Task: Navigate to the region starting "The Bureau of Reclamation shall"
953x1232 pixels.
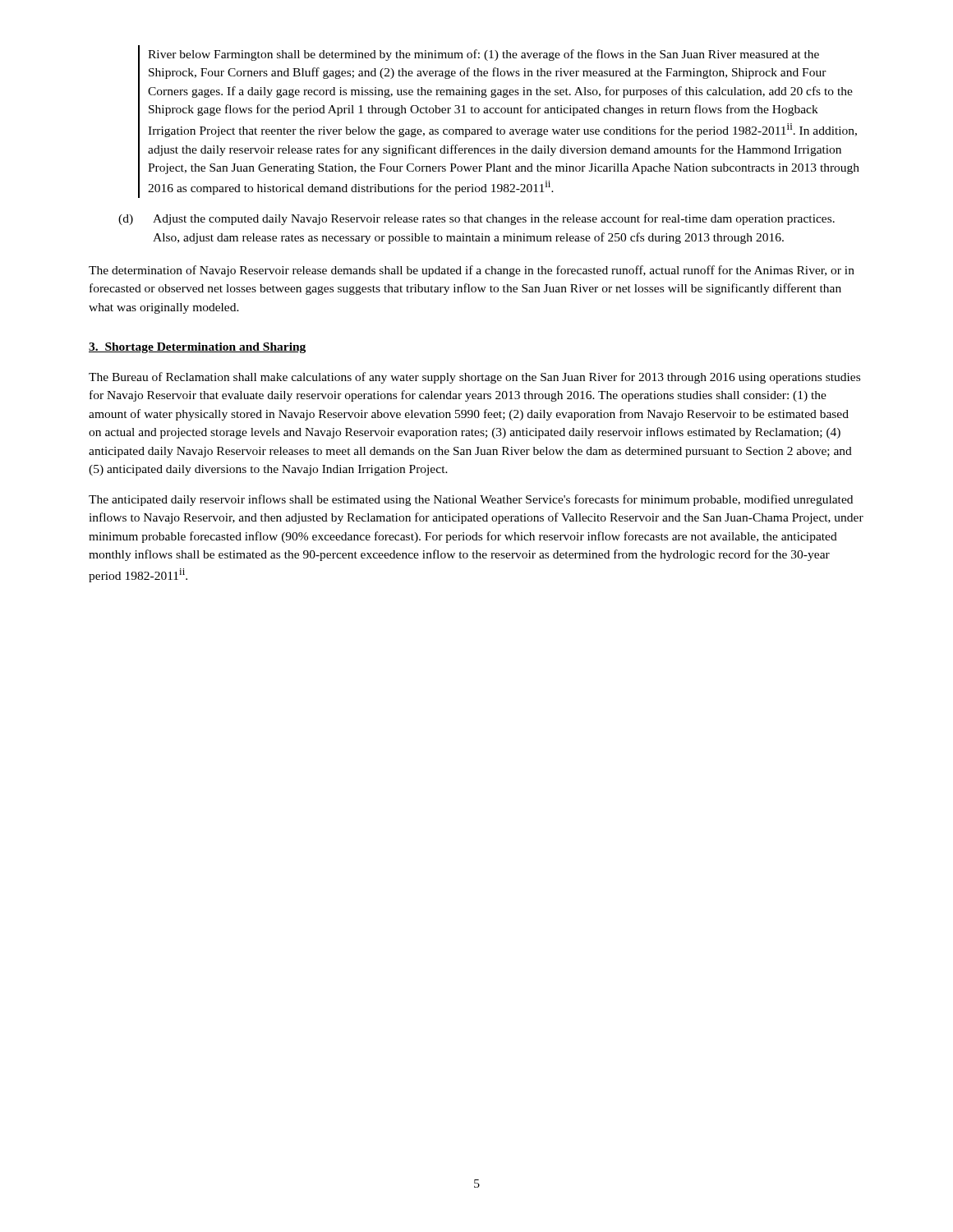Action: click(x=475, y=423)
